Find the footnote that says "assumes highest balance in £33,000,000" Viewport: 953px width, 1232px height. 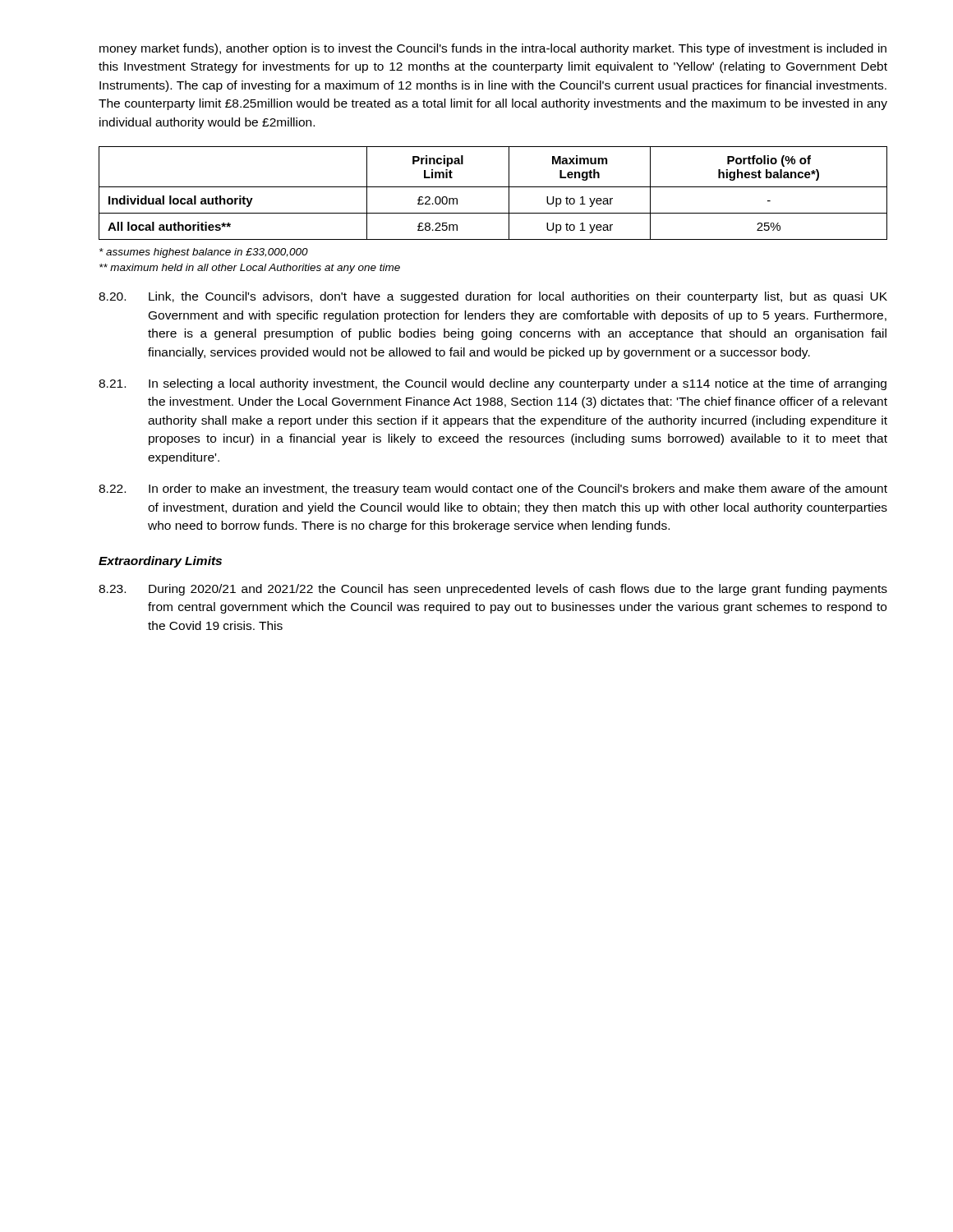click(x=249, y=260)
